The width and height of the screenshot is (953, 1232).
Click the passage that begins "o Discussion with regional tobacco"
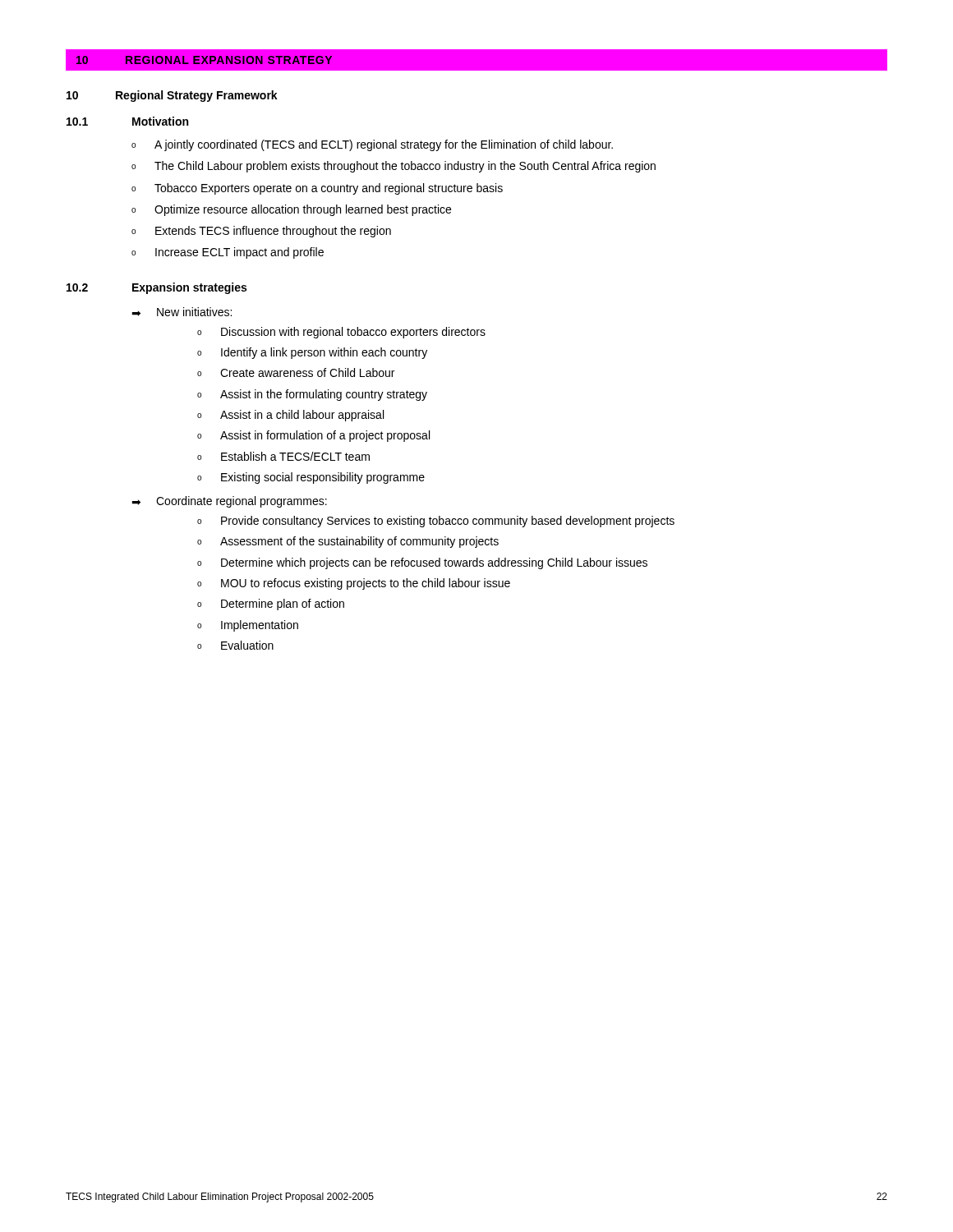[341, 332]
